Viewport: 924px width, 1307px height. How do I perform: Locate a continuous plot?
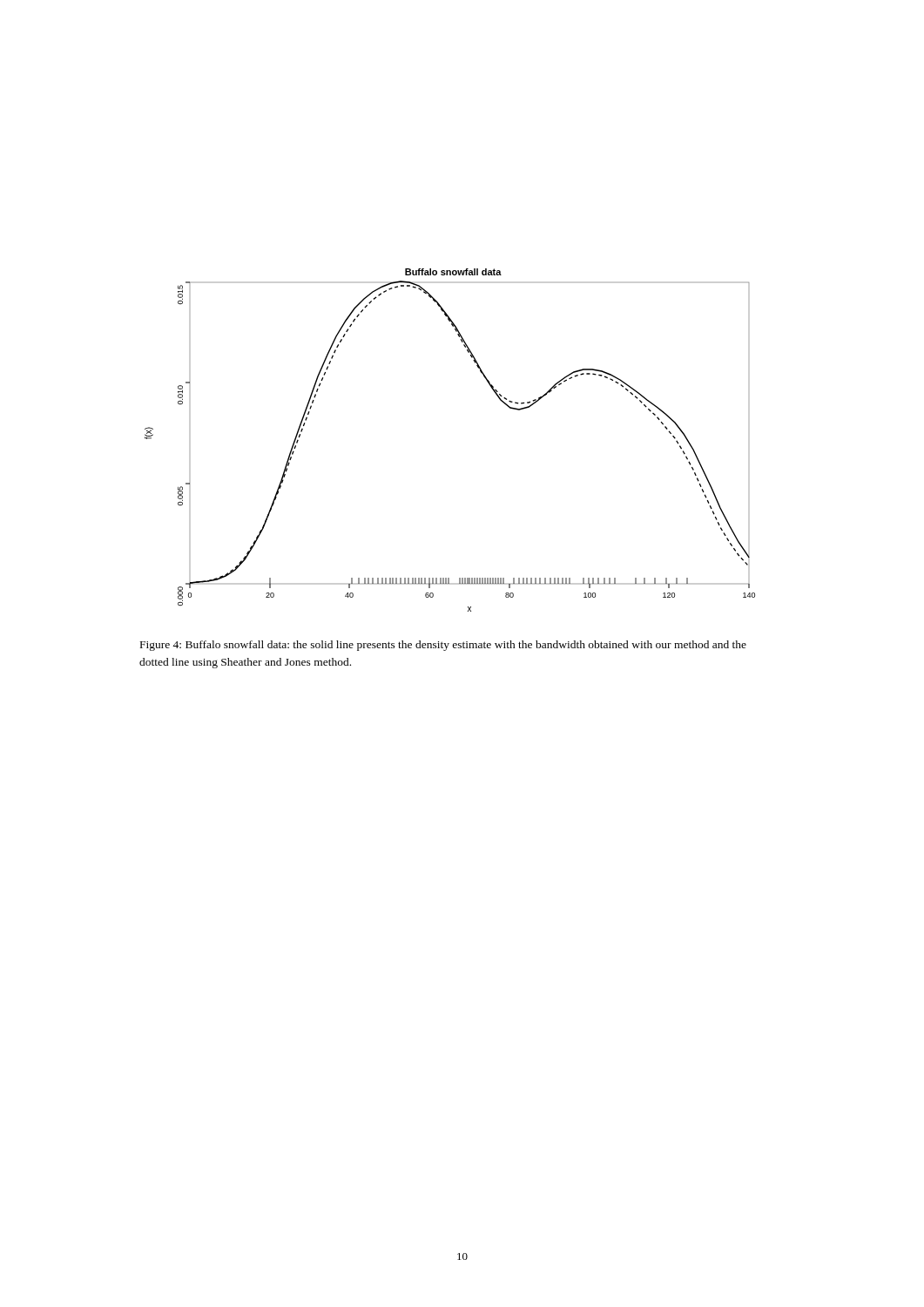click(453, 444)
